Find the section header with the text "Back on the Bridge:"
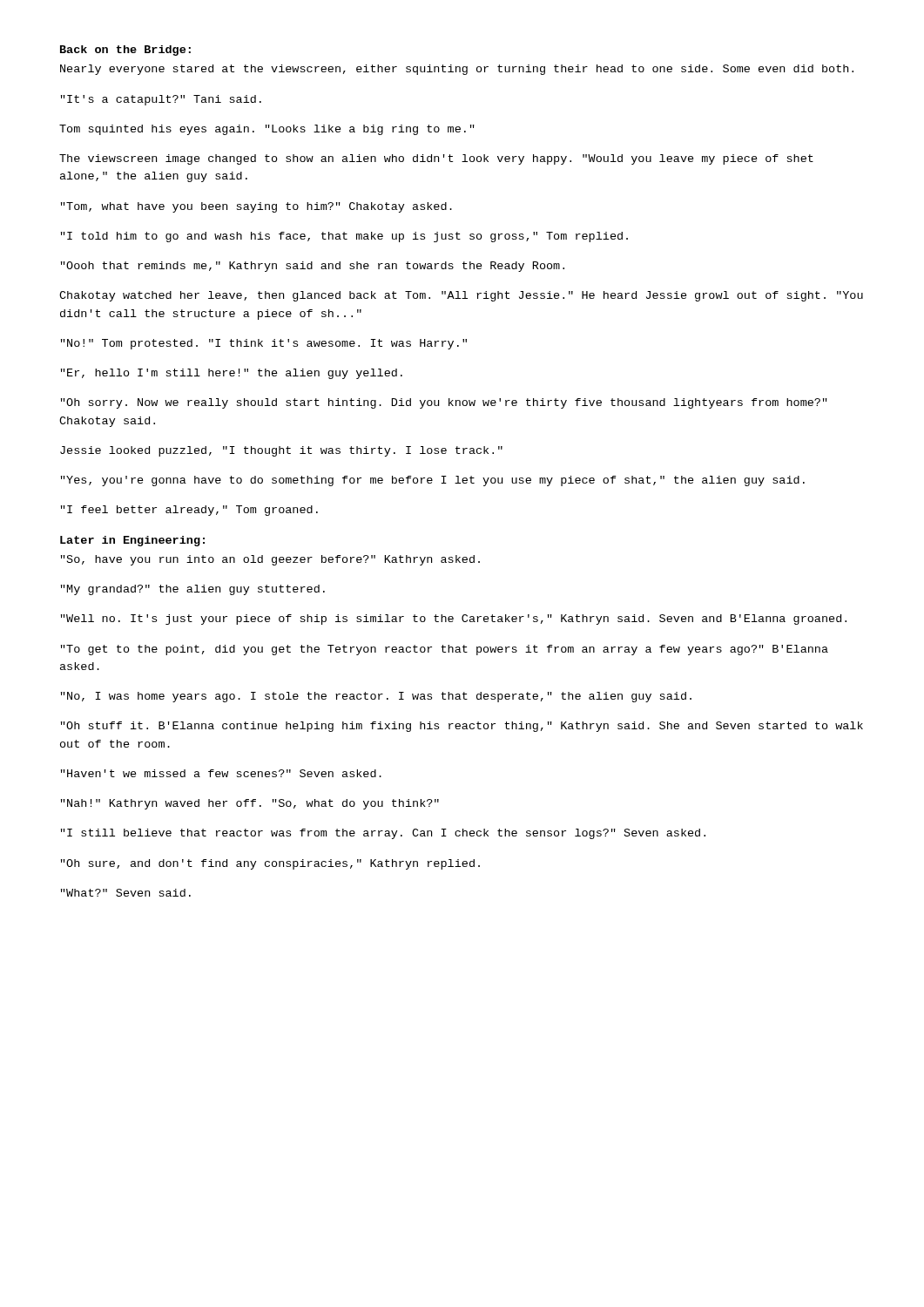This screenshot has height=1307, width=924. (x=126, y=50)
